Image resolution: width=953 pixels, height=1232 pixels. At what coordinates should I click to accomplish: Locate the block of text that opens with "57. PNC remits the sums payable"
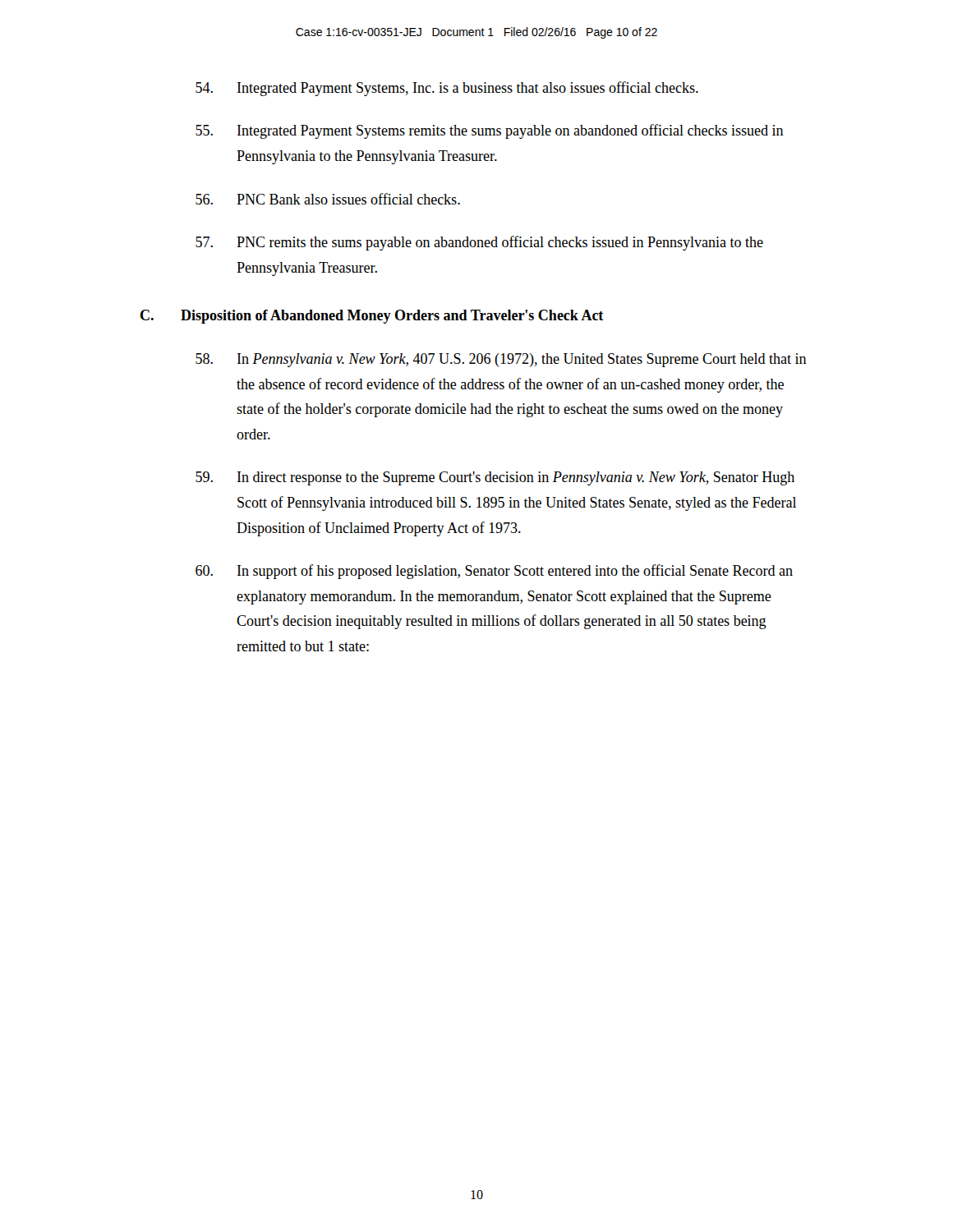pos(476,255)
